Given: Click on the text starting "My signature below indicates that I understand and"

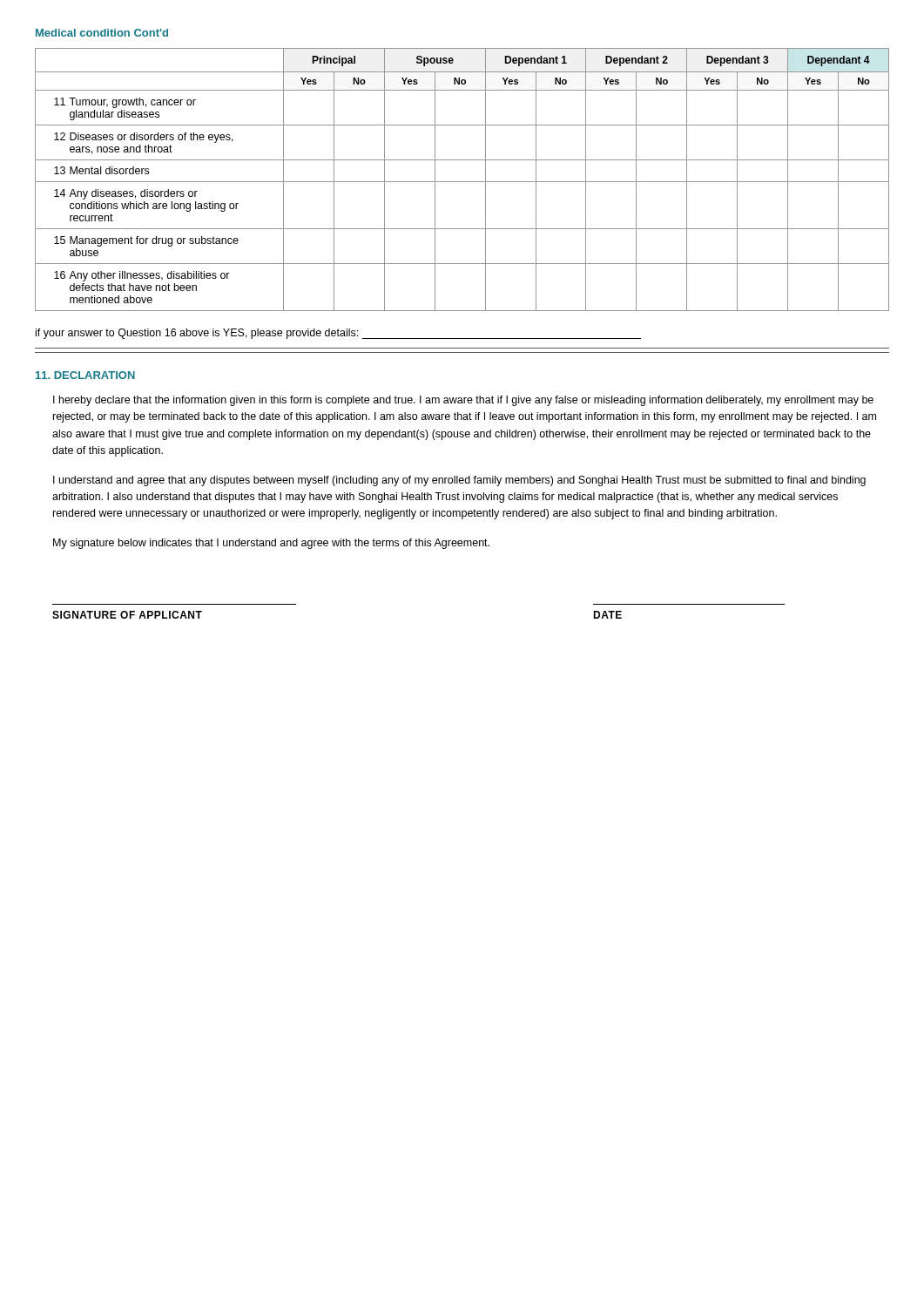Looking at the screenshot, I should pos(271,543).
